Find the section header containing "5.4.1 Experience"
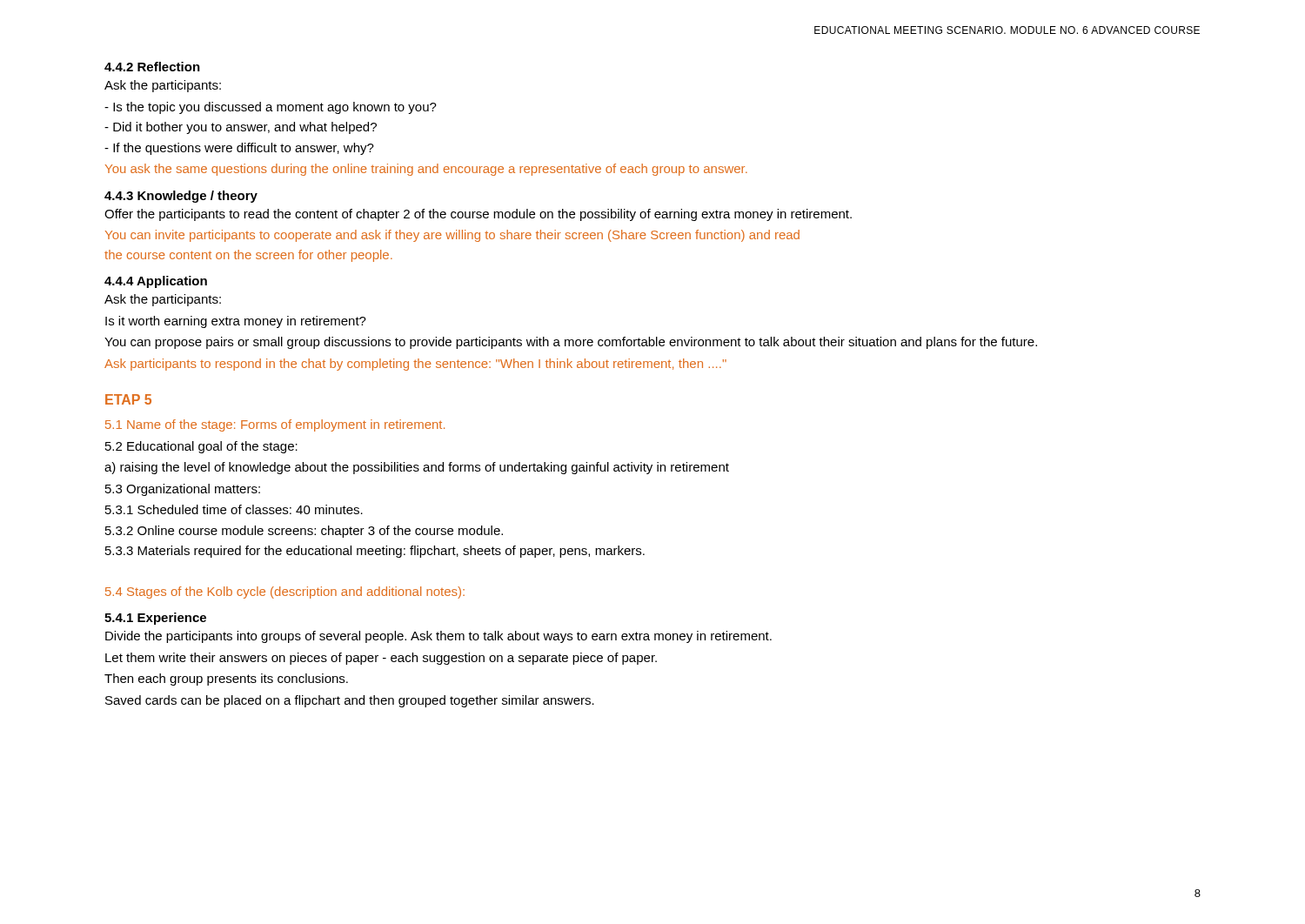This screenshot has width=1305, height=924. [x=156, y=617]
